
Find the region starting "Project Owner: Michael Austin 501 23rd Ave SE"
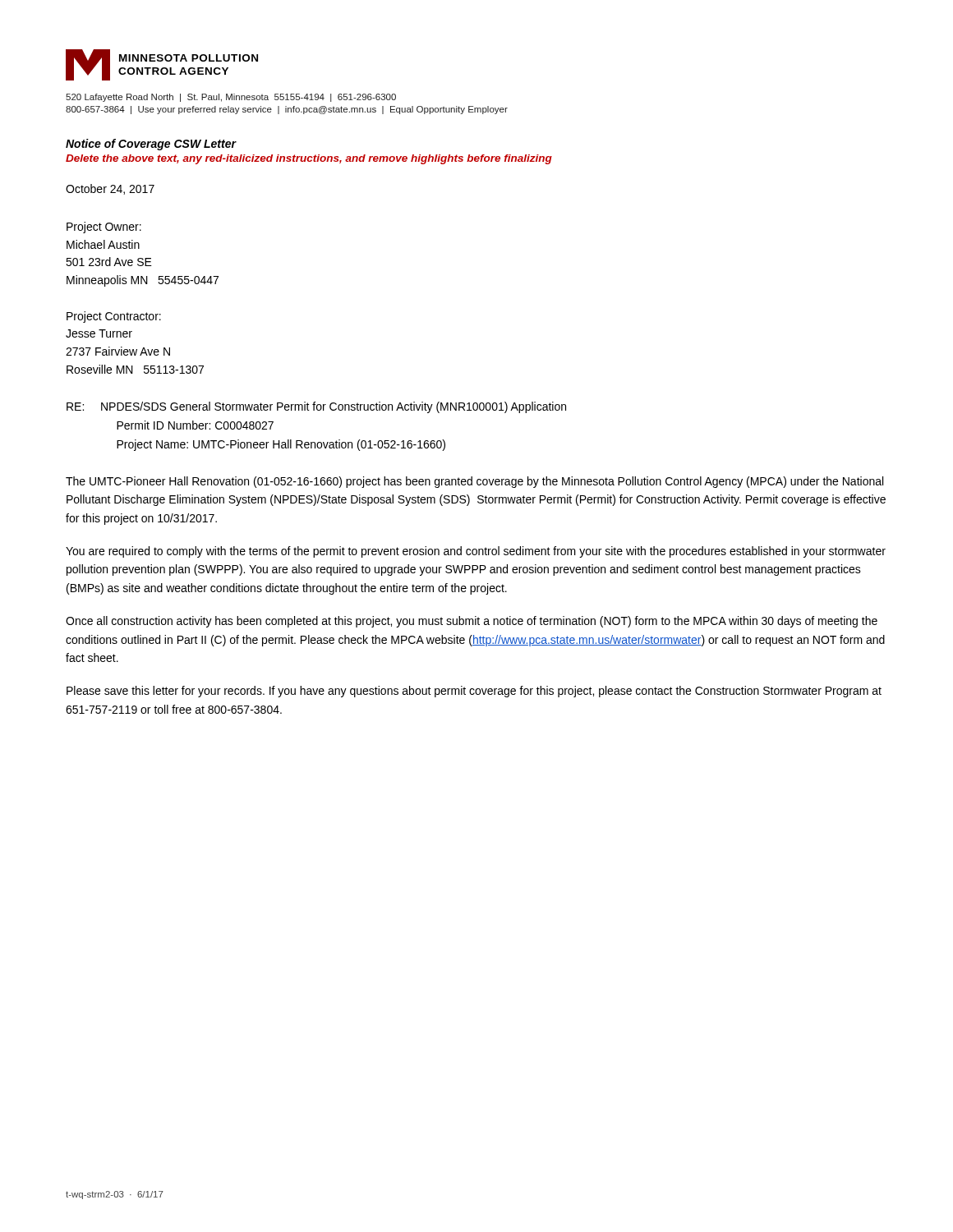point(142,253)
